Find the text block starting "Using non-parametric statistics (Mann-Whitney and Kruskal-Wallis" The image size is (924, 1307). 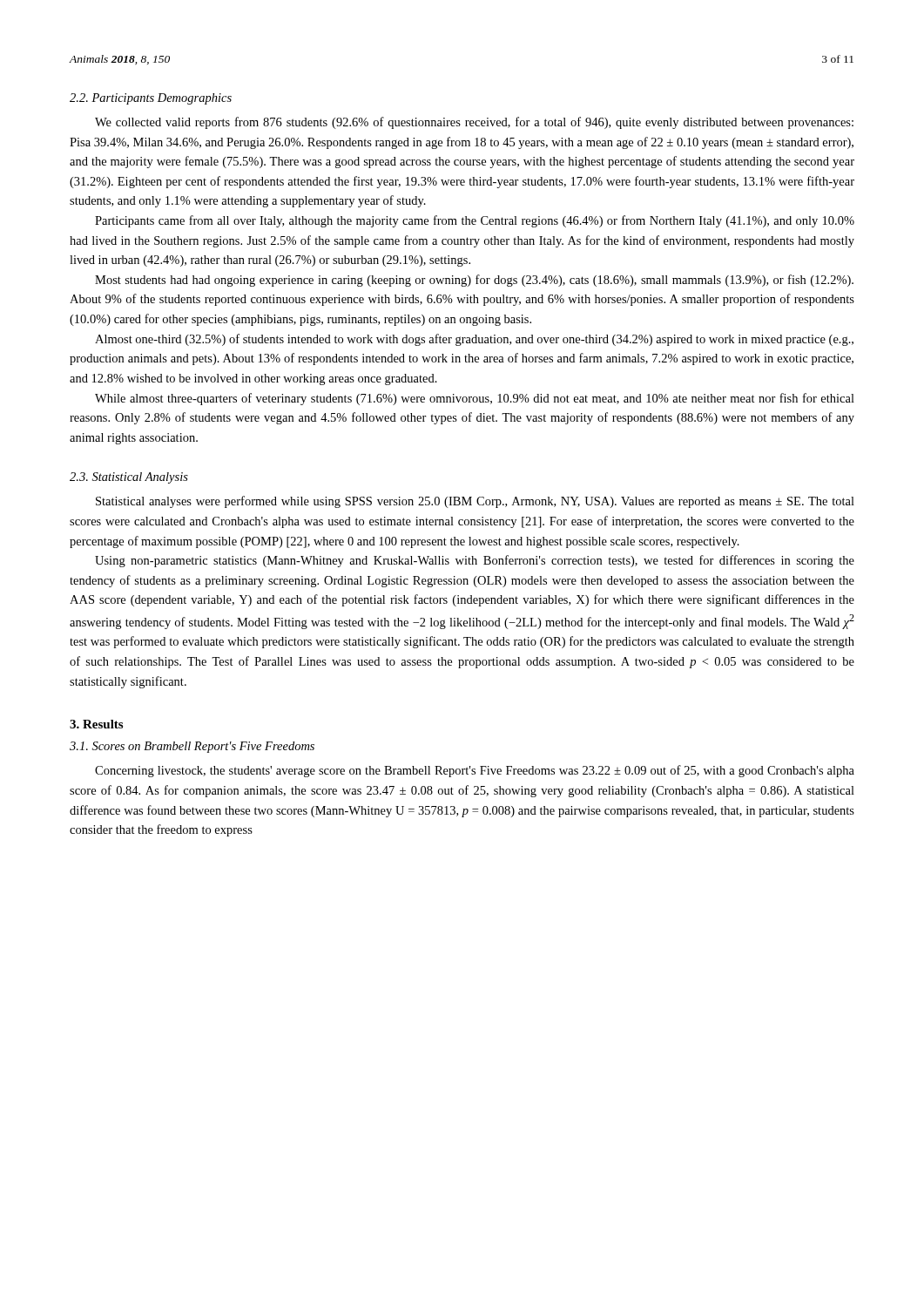[x=462, y=621]
